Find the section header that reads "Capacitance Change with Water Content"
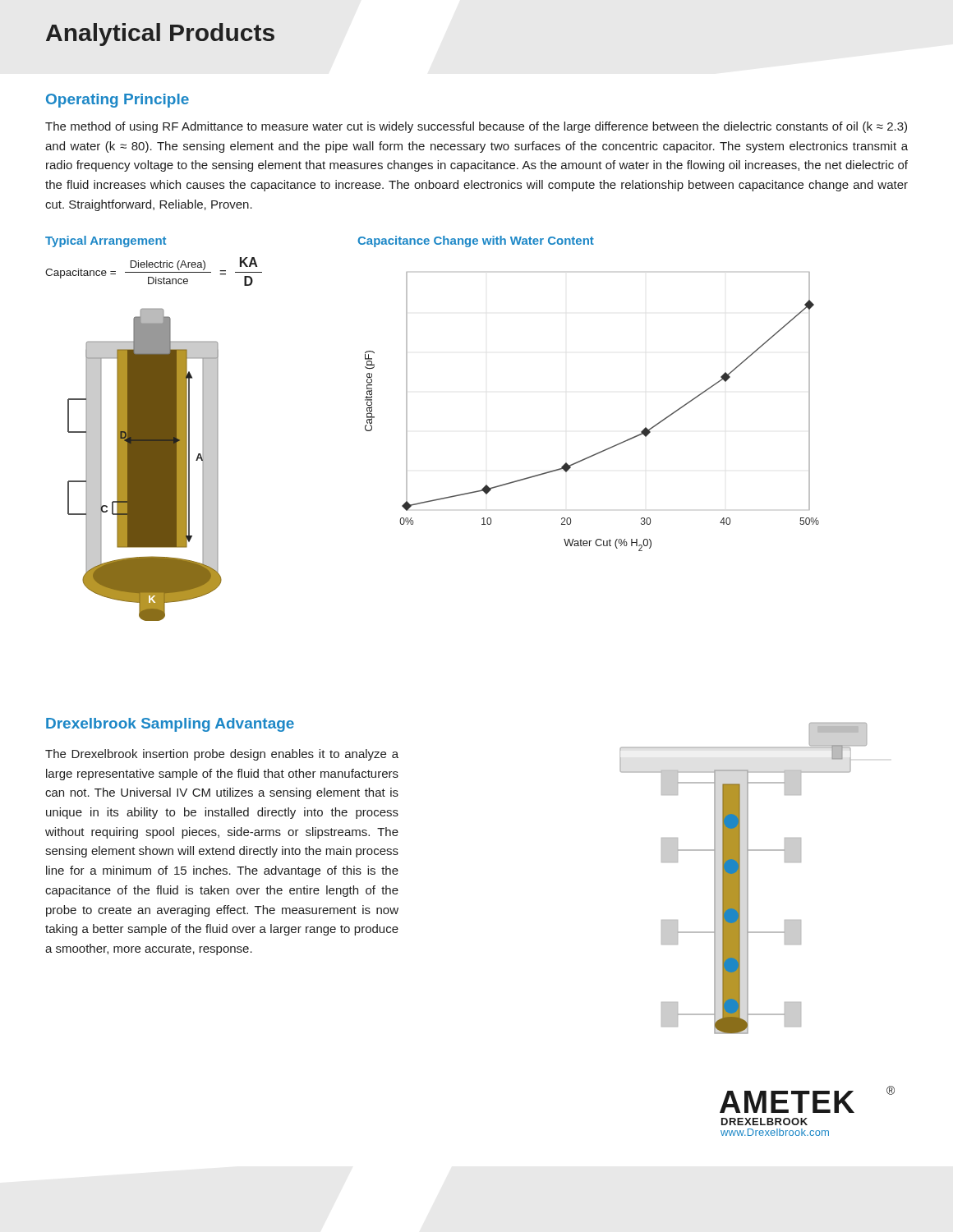This screenshot has height=1232, width=953. [476, 241]
